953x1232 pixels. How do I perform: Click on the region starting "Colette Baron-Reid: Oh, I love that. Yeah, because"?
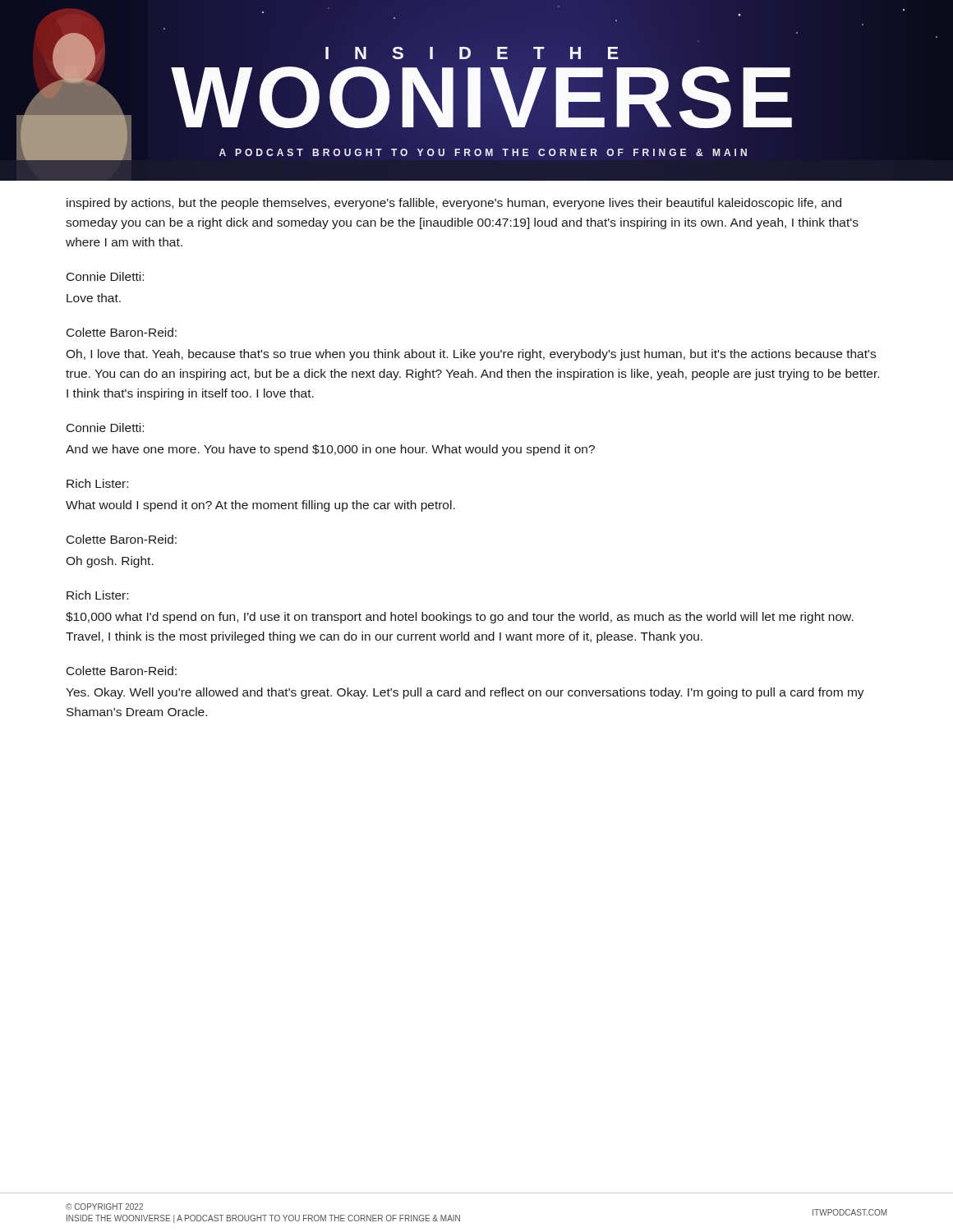point(476,363)
